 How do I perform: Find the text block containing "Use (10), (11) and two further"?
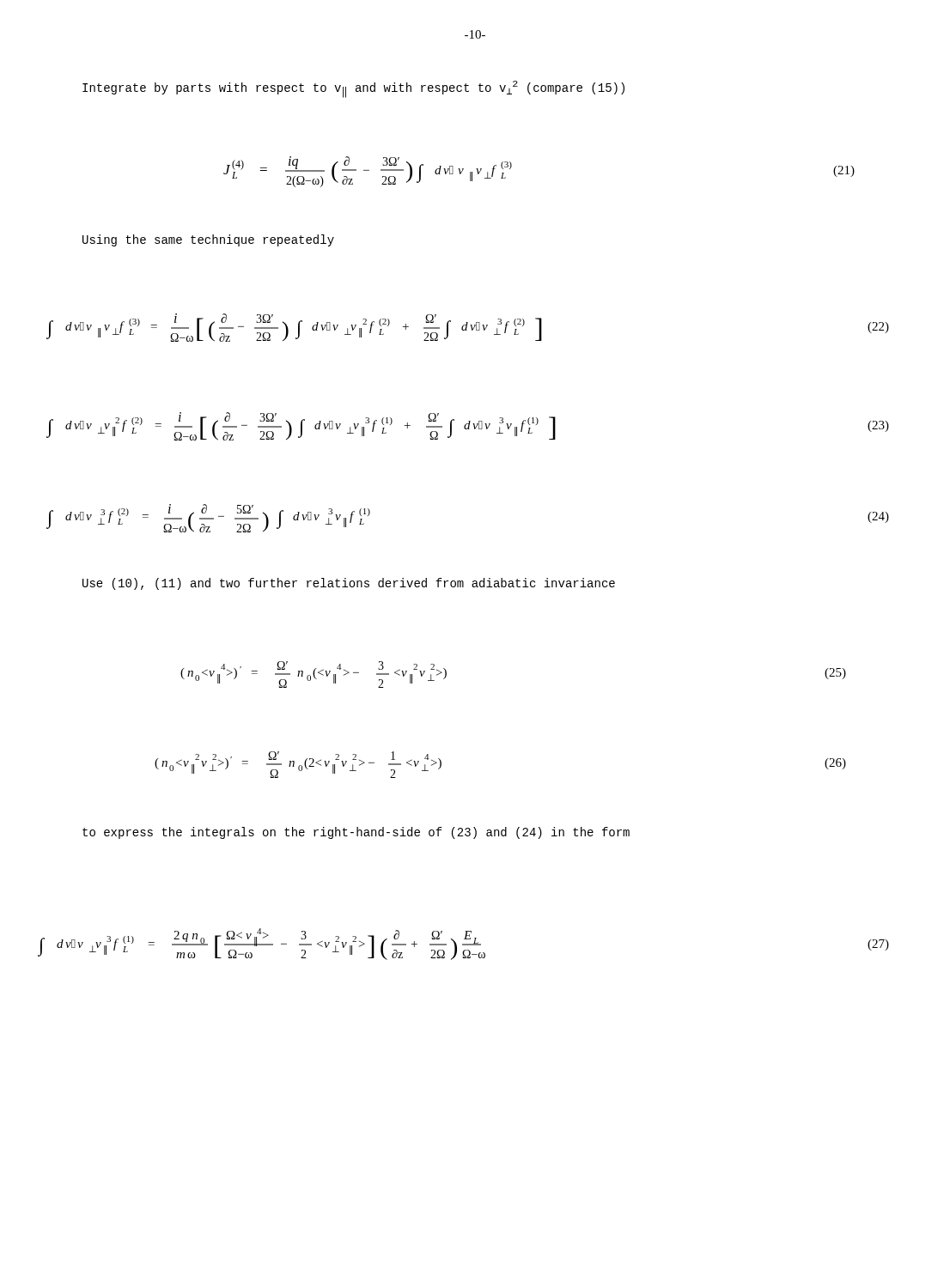click(349, 584)
